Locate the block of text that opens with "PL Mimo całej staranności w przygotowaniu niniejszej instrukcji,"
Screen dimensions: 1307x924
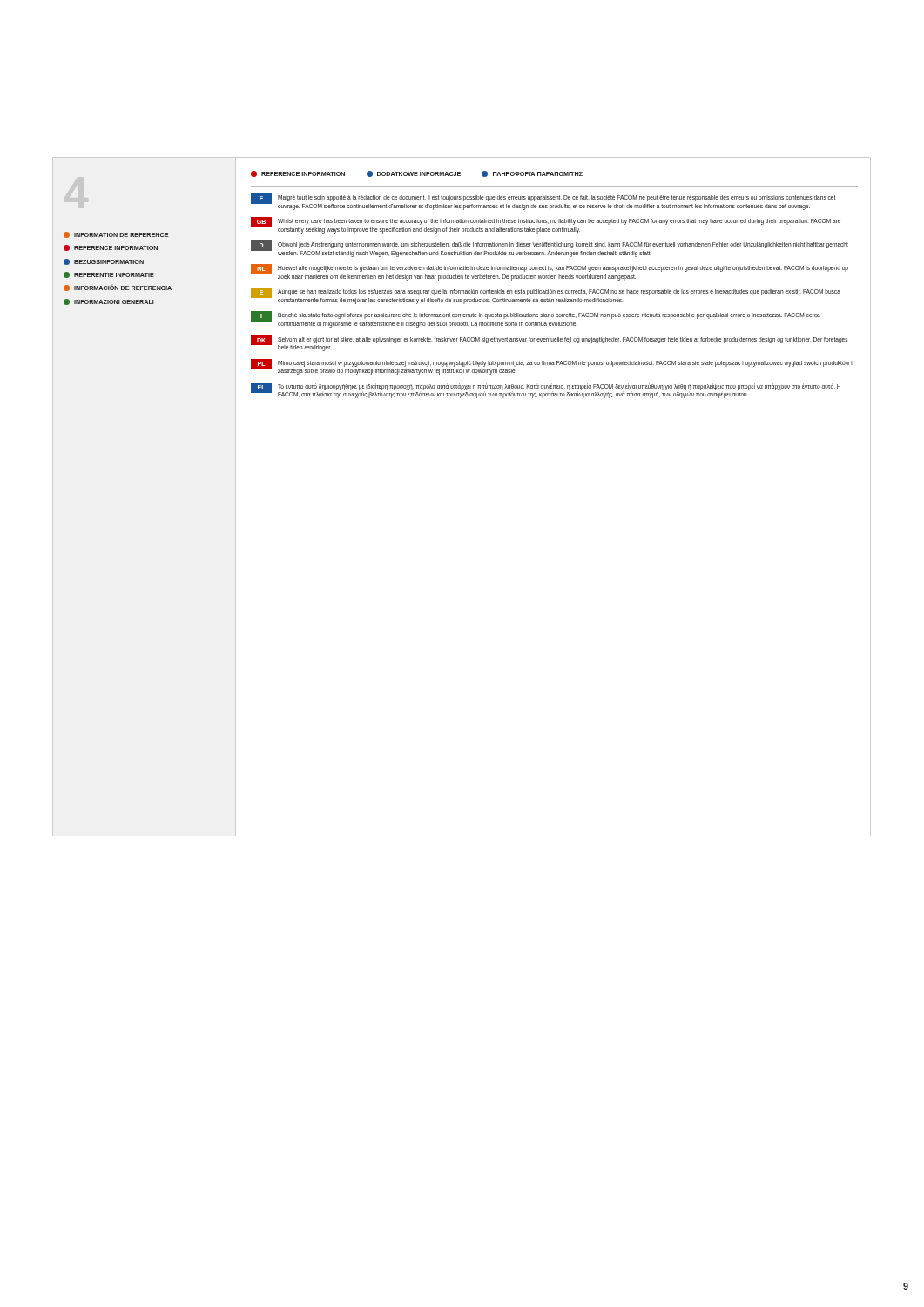click(x=554, y=367)
